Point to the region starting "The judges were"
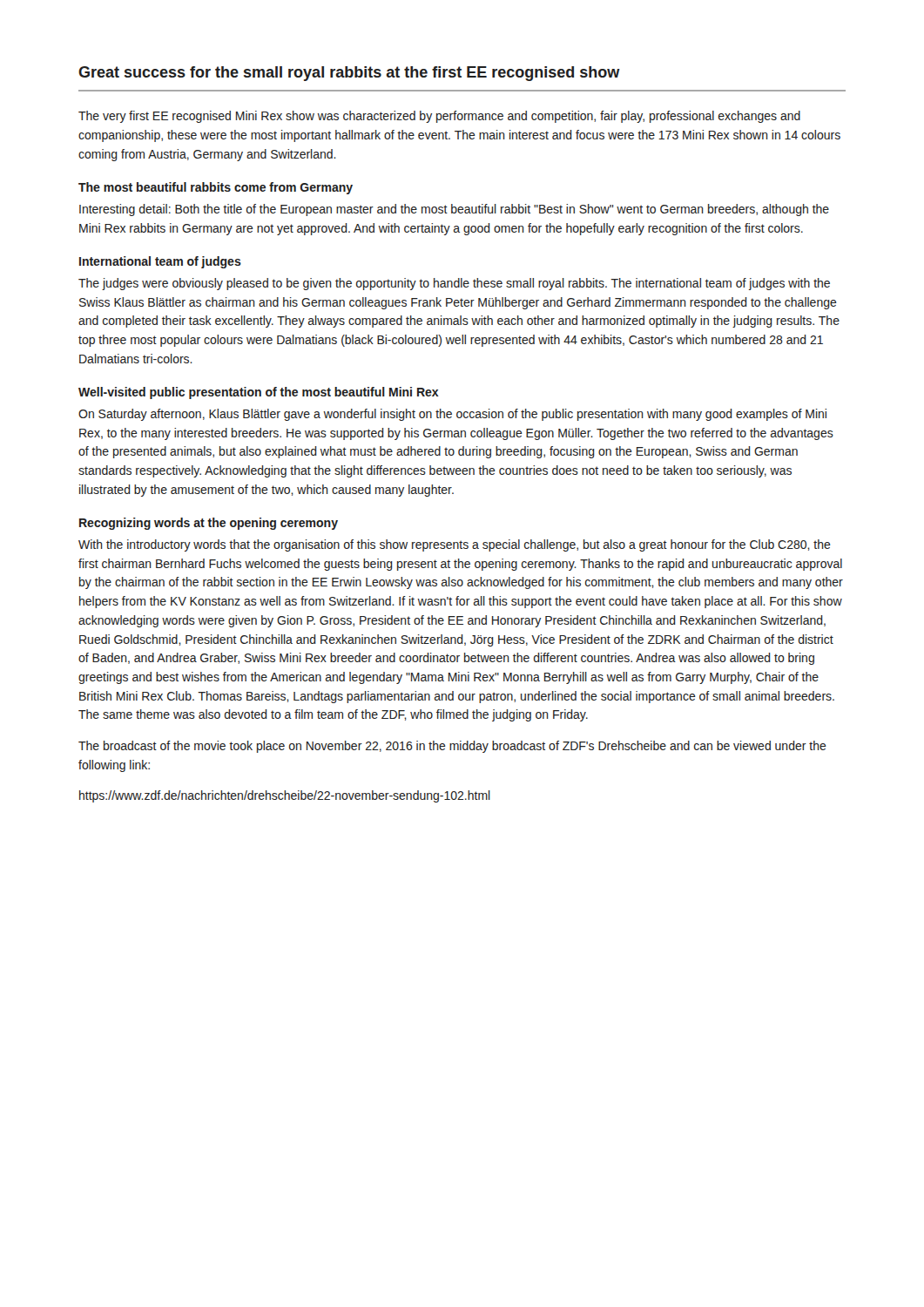The image size is (924, 1307). coord(459,321)
